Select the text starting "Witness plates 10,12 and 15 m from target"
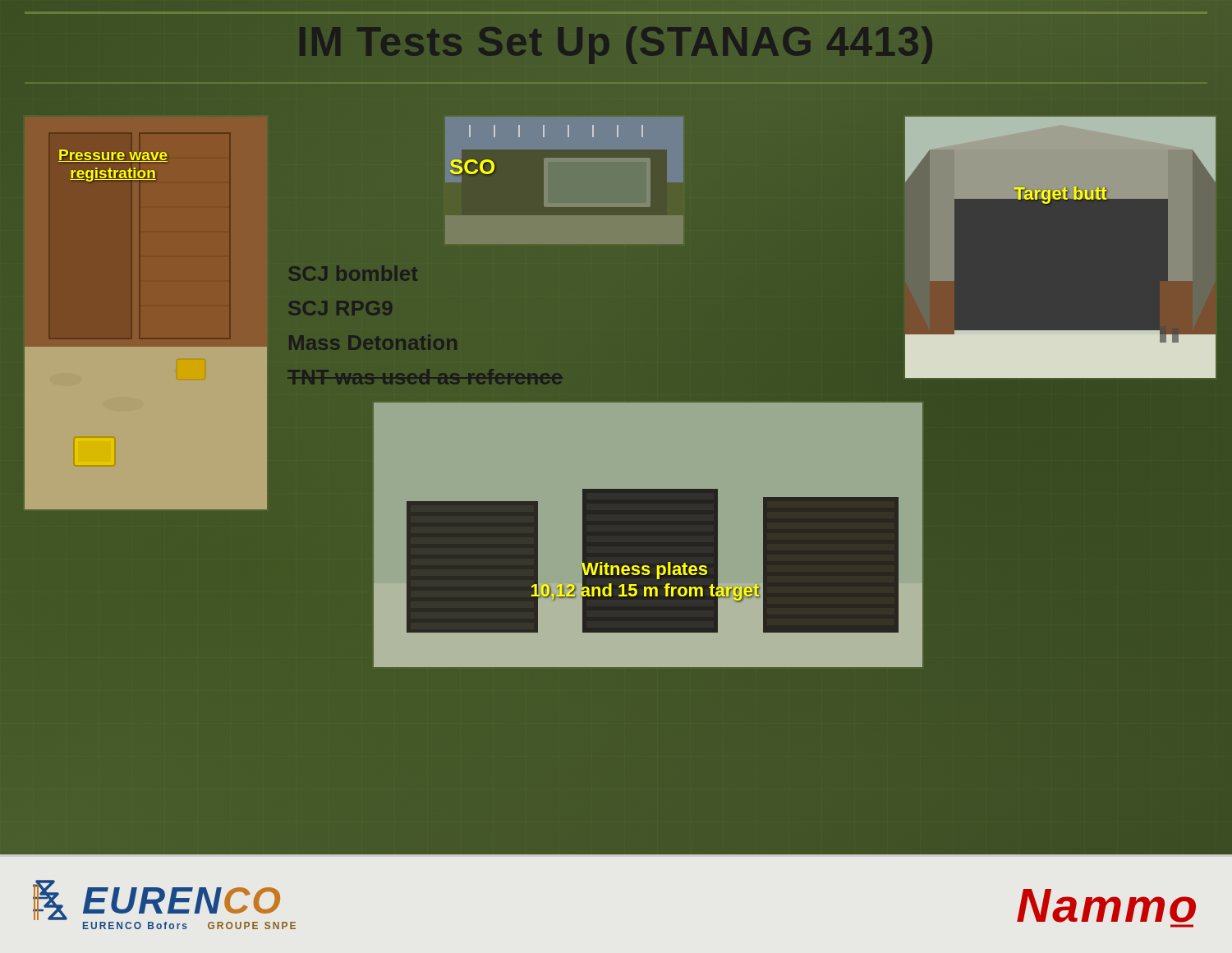This screenshot has width=1232, height=953. [645, 580]
